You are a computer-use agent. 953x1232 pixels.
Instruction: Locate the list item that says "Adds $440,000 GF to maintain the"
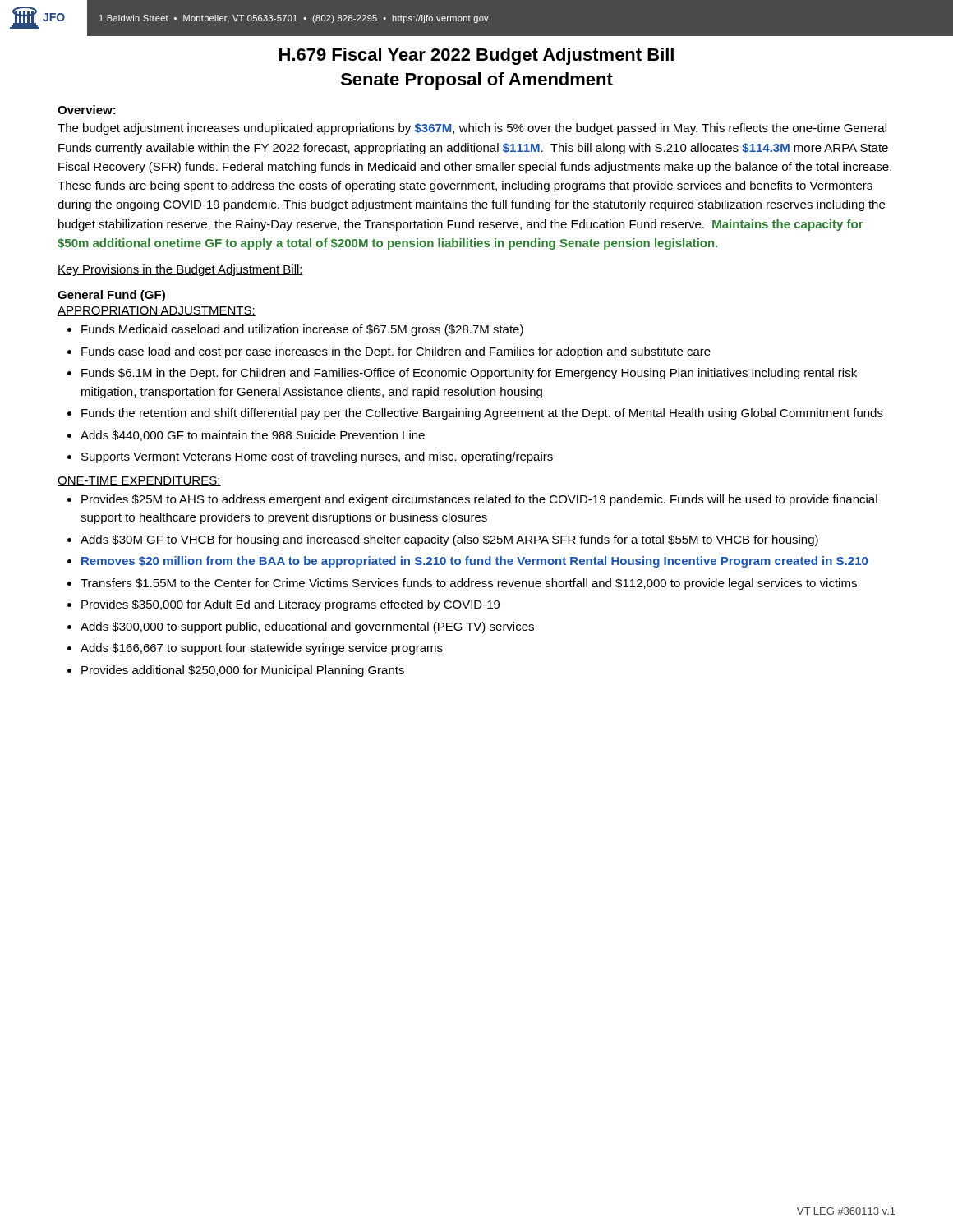click(x=253, y=435)
